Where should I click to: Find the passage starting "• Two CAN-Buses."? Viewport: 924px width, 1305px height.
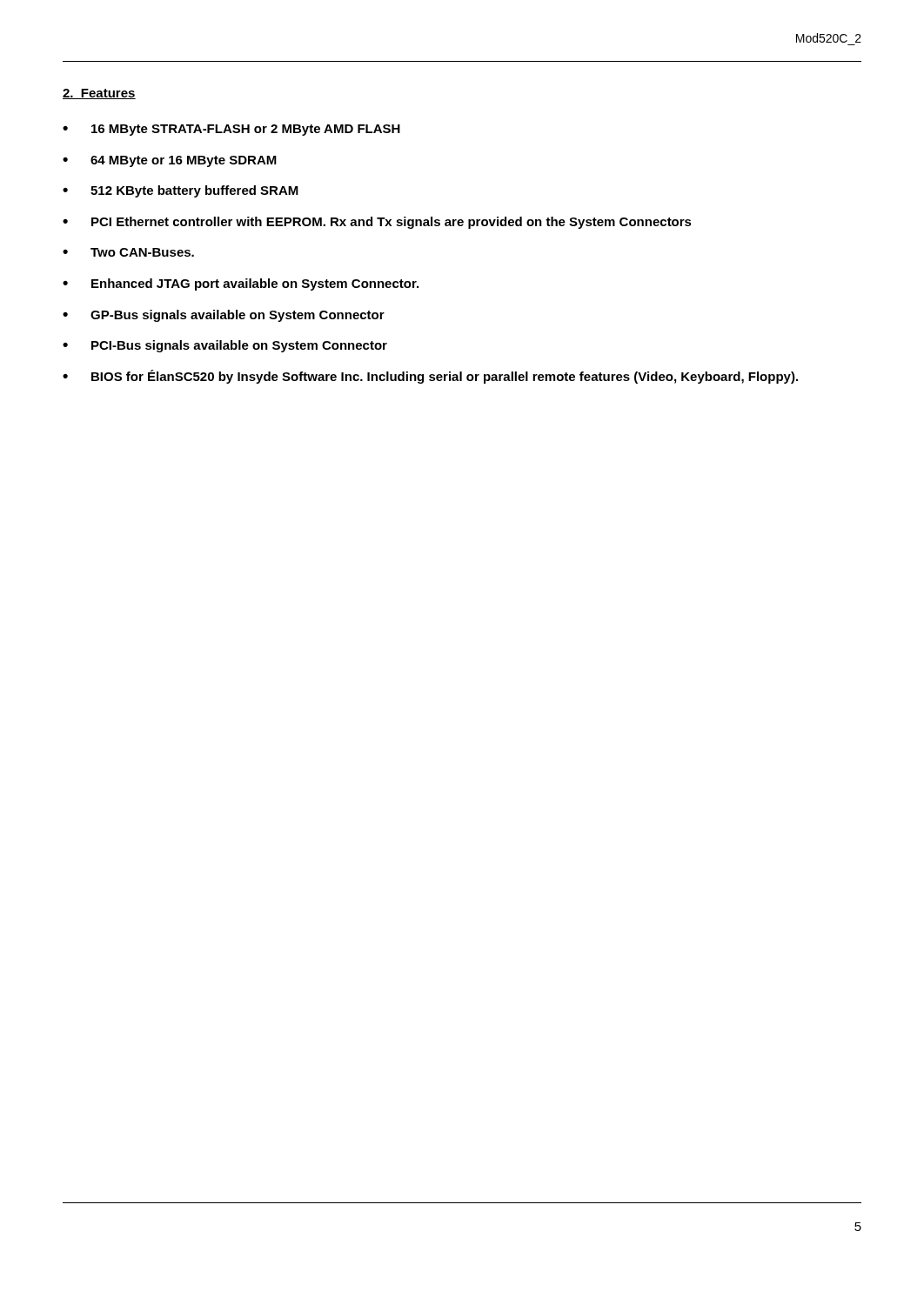point(128,252)
